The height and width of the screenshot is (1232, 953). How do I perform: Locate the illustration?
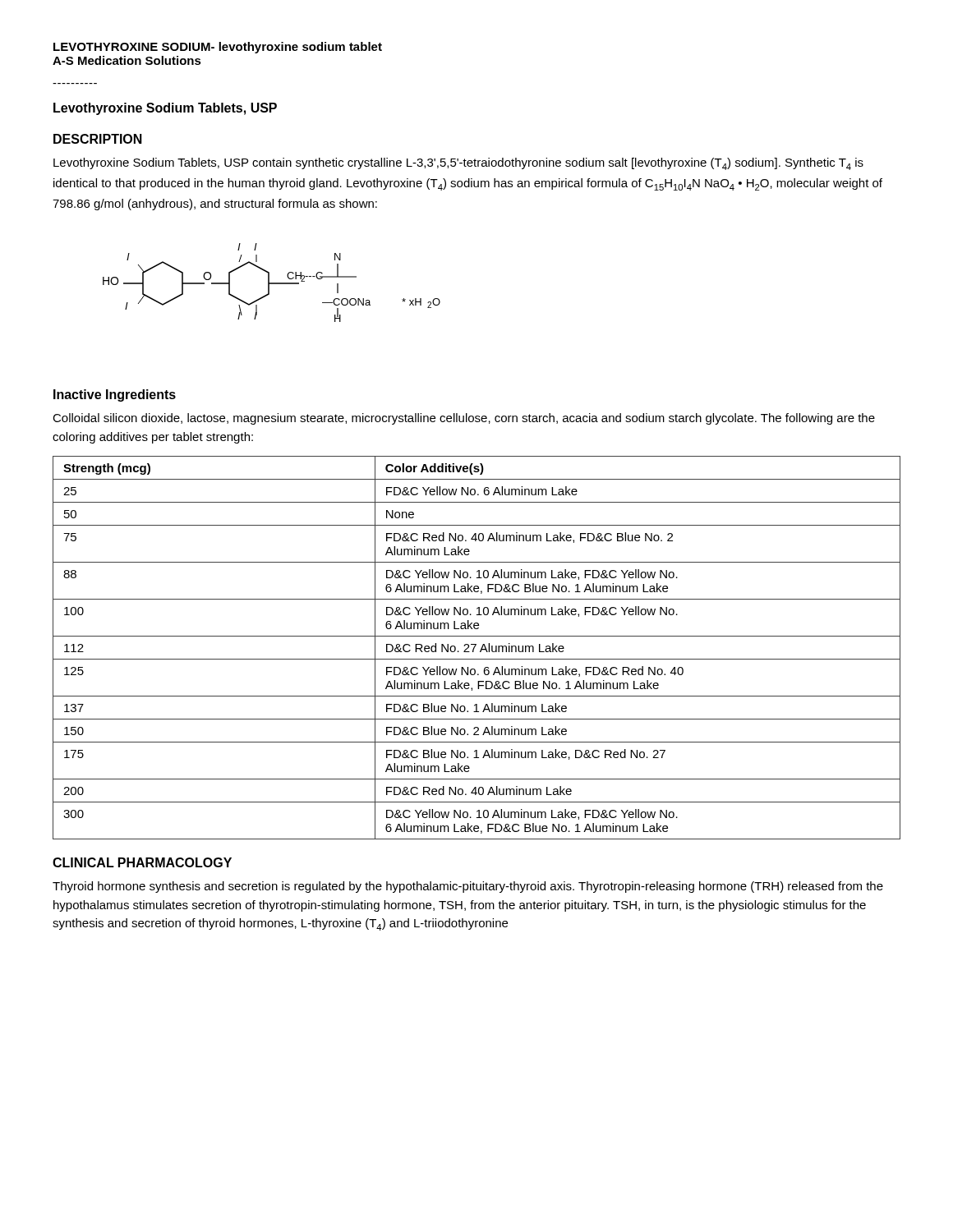[489, 299]
